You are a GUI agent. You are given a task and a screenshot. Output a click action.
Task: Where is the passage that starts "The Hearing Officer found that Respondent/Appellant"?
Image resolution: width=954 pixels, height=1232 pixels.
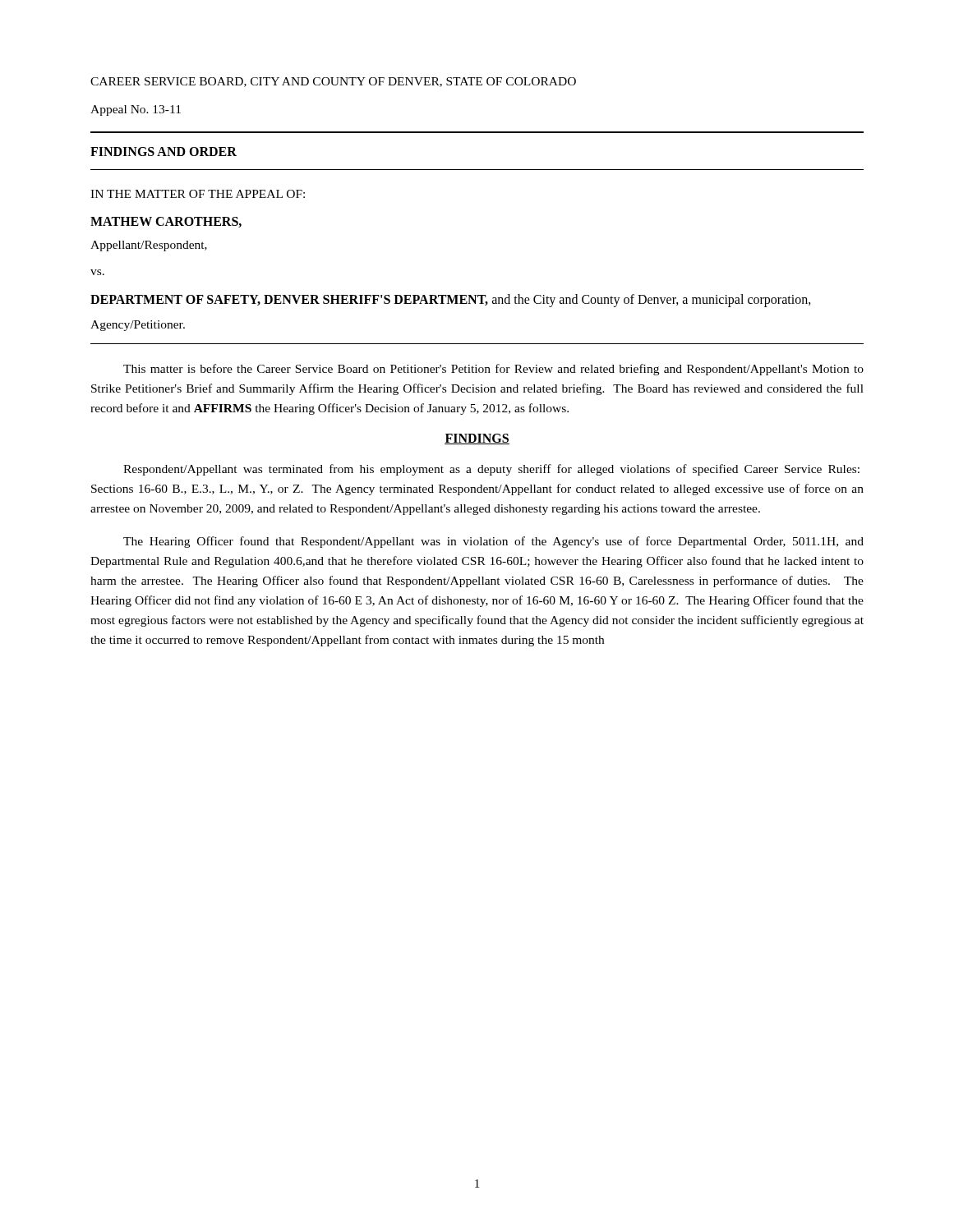pyautogui.click(x=477, y=590)
